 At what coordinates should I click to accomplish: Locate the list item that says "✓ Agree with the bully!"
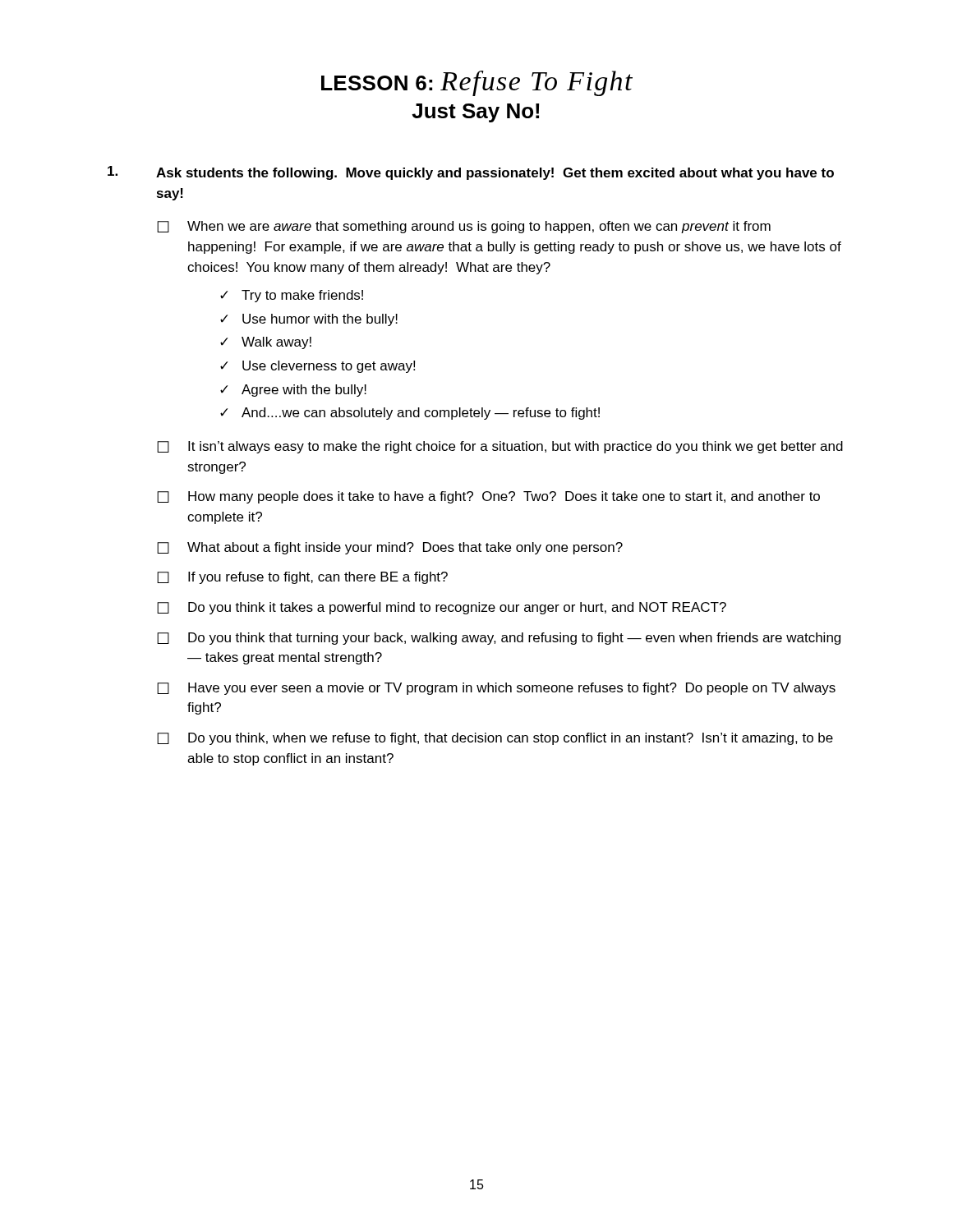coord(293,391)
